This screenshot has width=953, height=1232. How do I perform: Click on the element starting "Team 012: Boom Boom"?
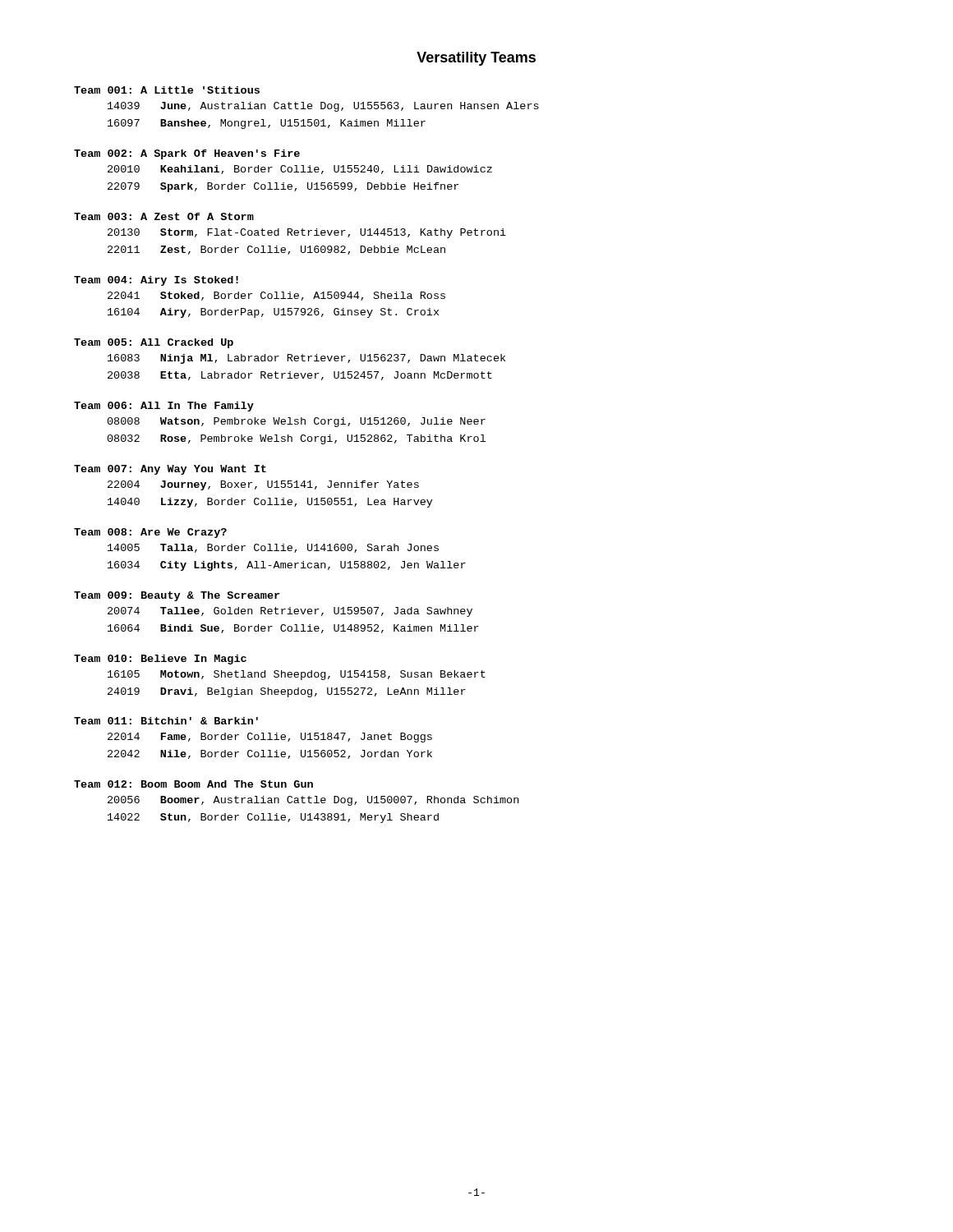pos(476,803)
